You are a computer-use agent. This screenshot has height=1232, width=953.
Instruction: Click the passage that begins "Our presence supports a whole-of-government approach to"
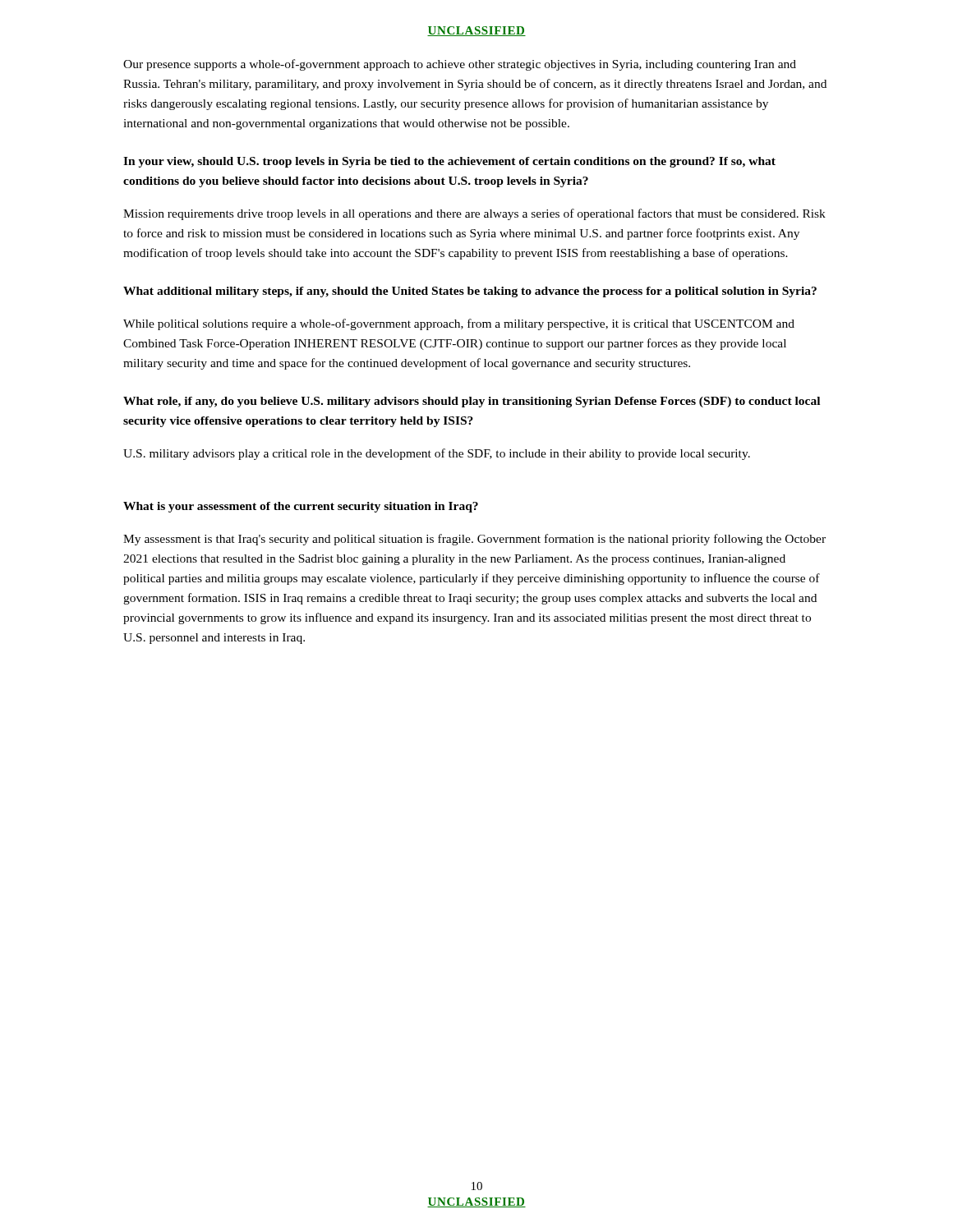(x=475, y=93)
